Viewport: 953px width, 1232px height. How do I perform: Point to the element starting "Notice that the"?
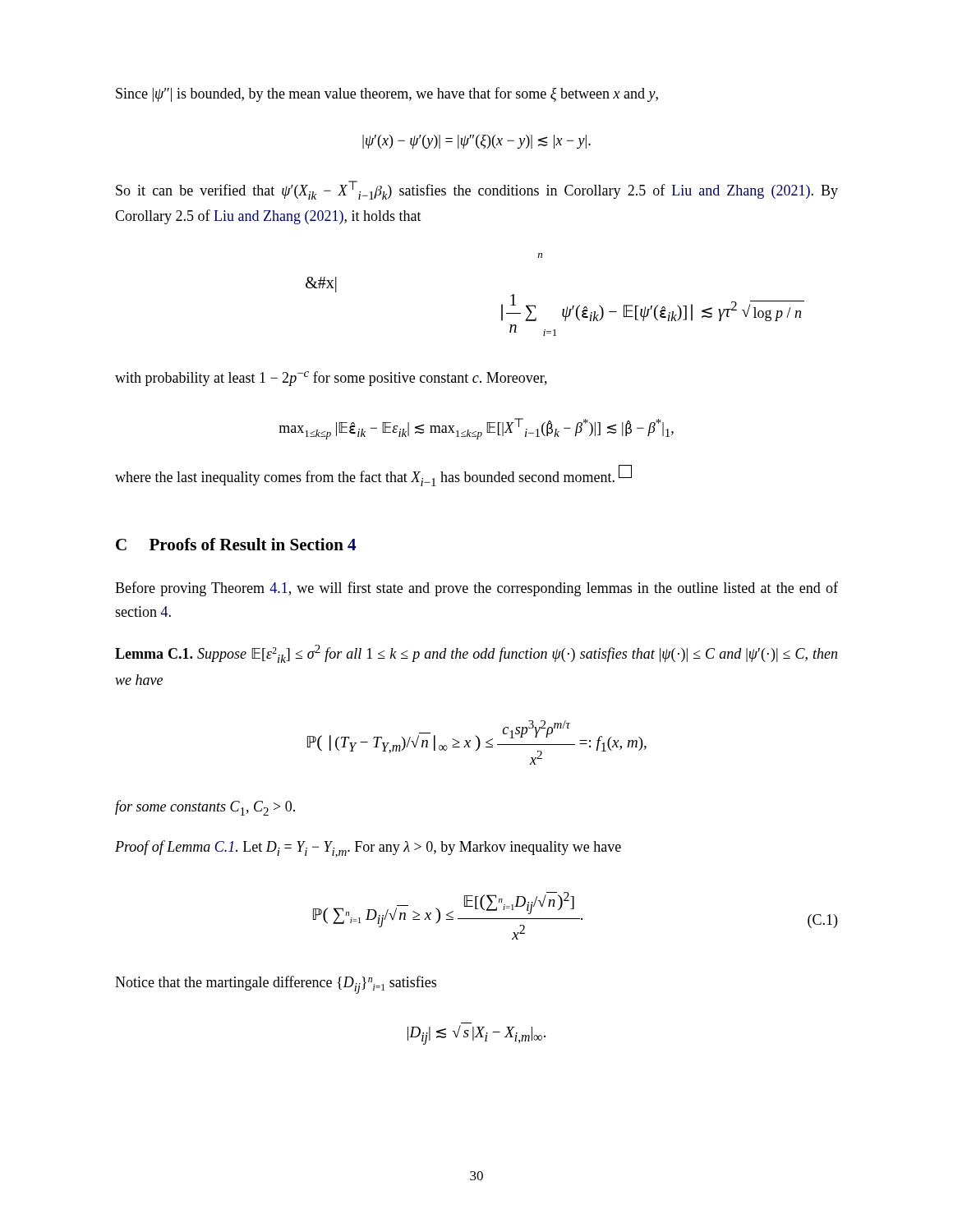pos(276,984)
